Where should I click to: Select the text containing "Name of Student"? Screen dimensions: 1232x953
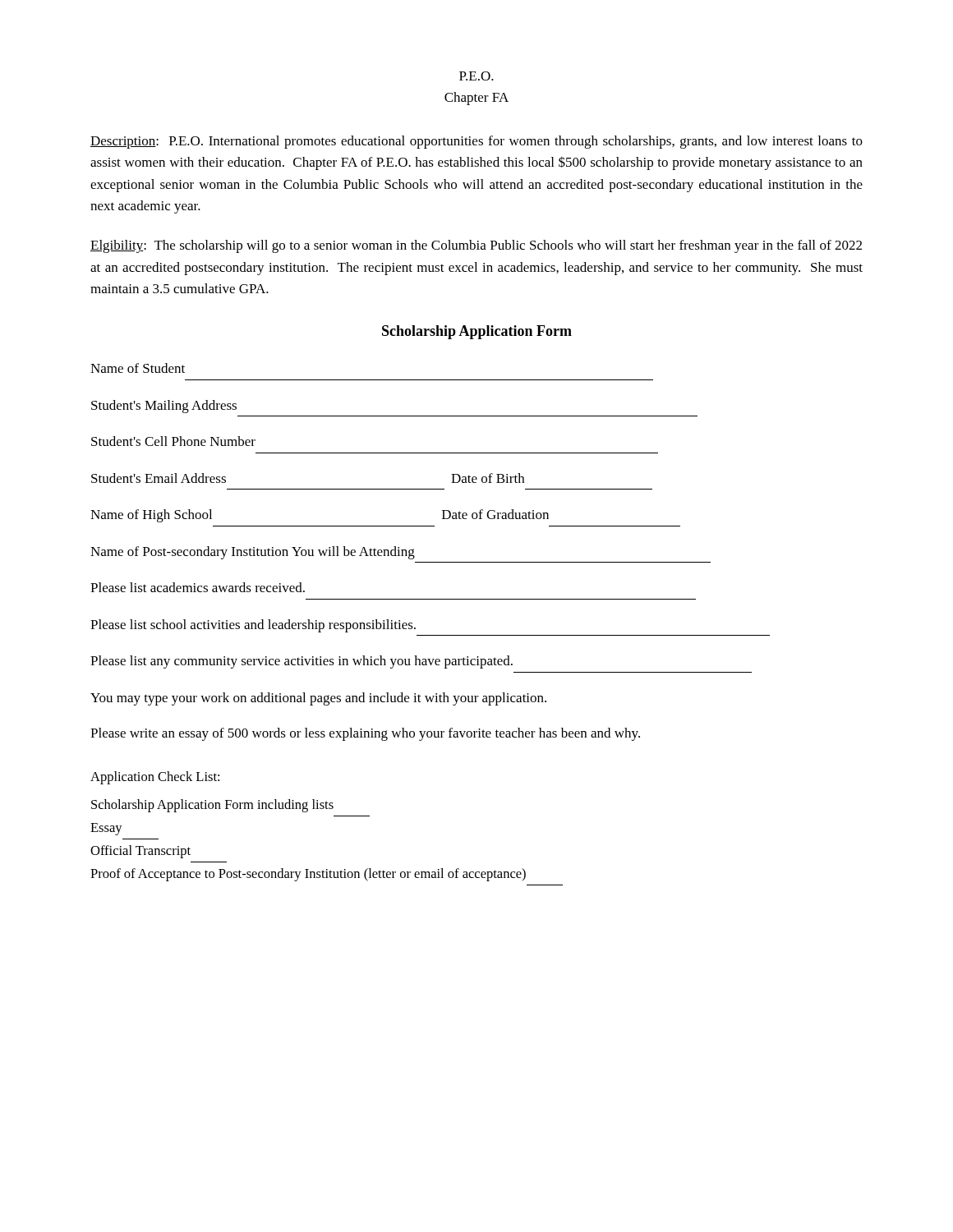(x=372, y=369)
